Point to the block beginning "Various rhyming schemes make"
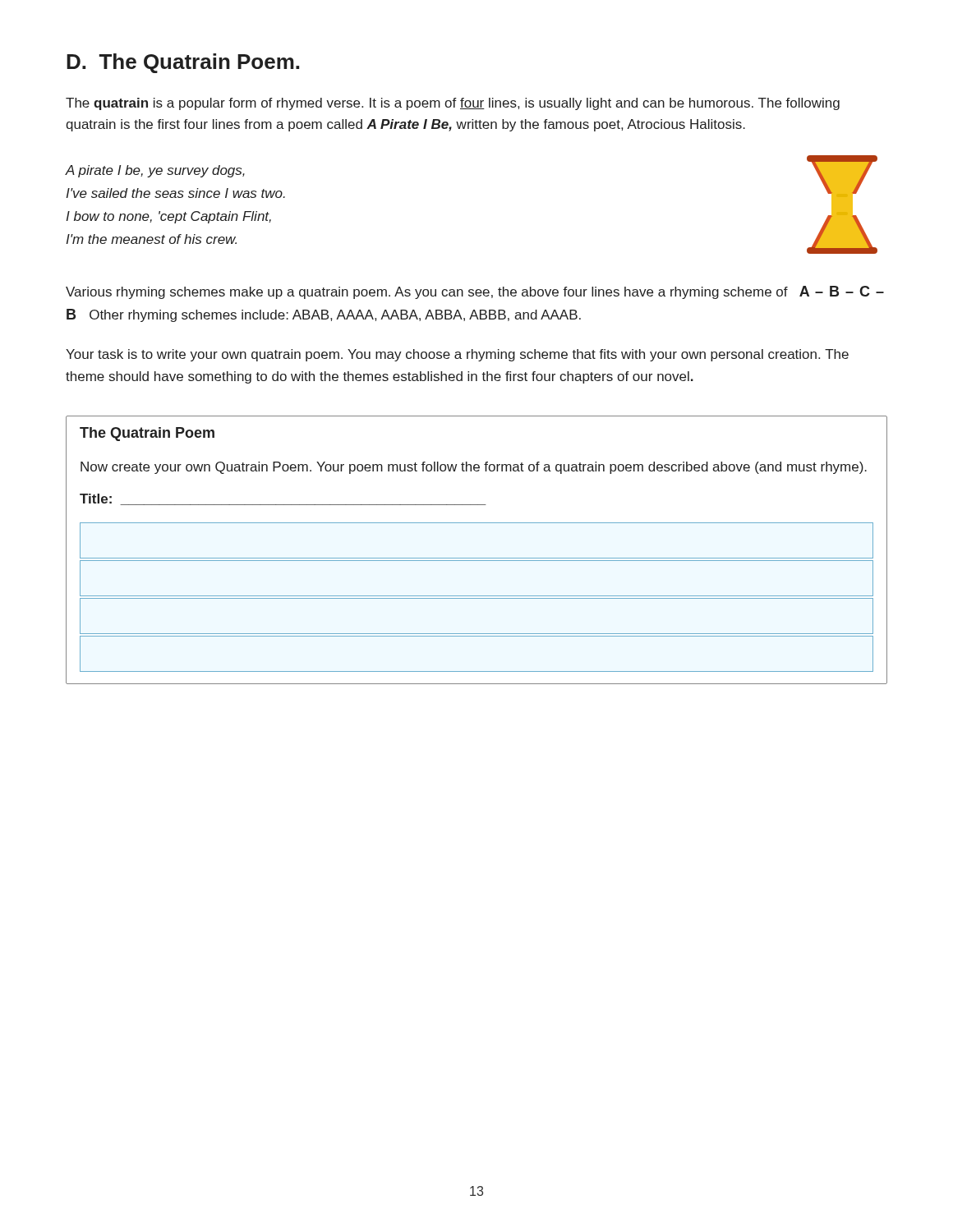Image resolution: width=953 pixels, height=1232 pixels. coord(475,303)
